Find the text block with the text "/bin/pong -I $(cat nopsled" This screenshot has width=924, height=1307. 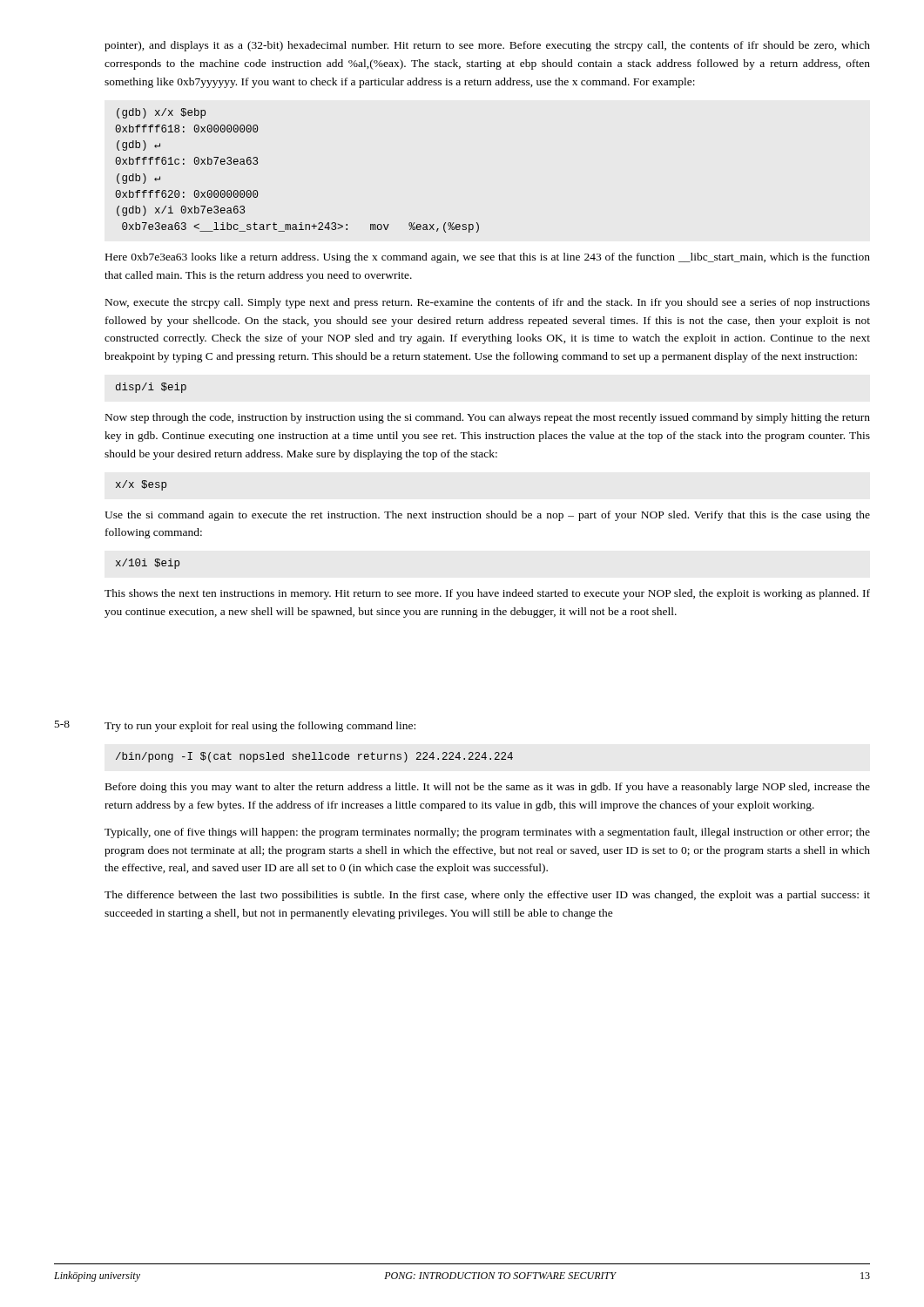pyautogui.click(x=487, y=757)
